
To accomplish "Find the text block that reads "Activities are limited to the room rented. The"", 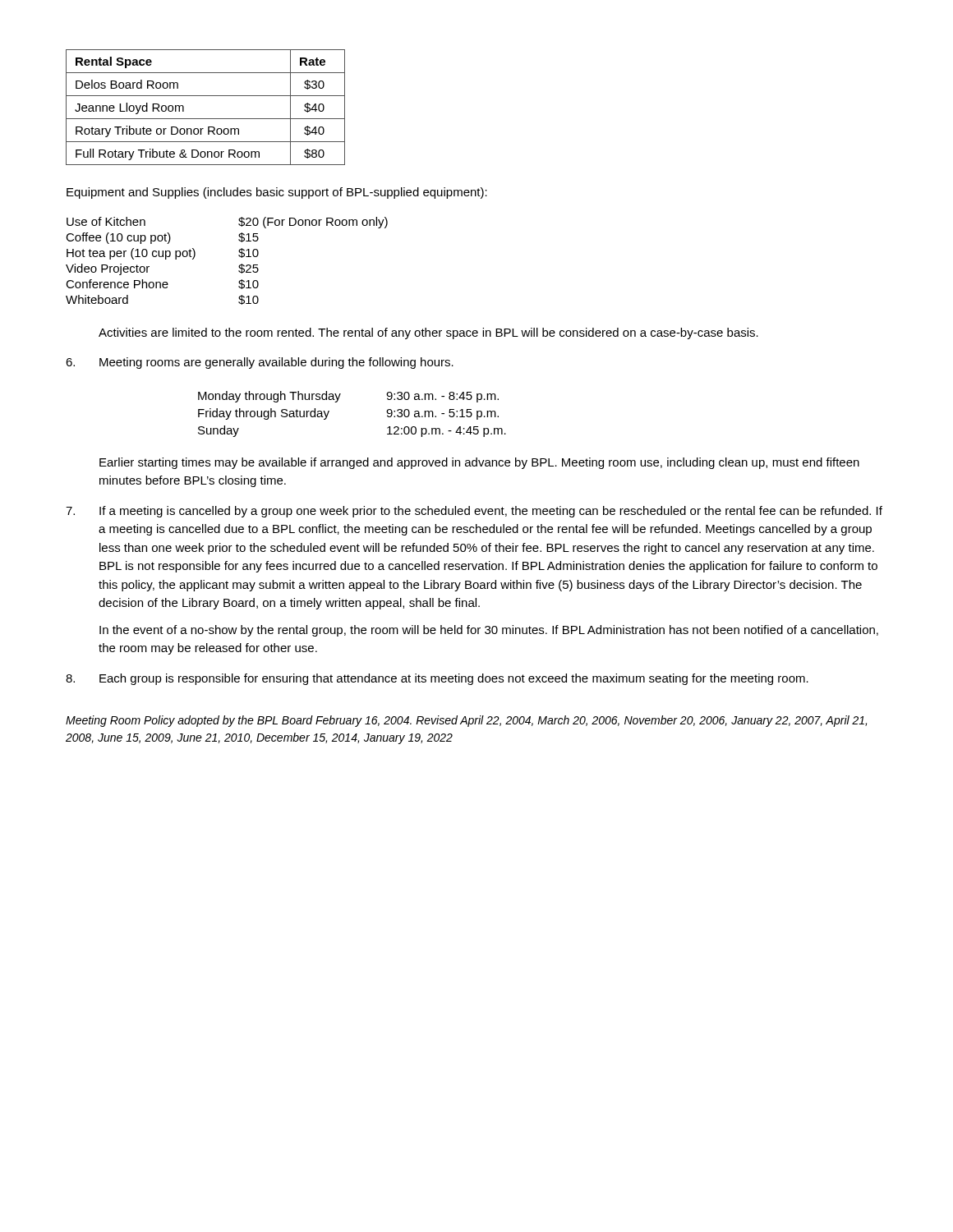I will 429,332.
